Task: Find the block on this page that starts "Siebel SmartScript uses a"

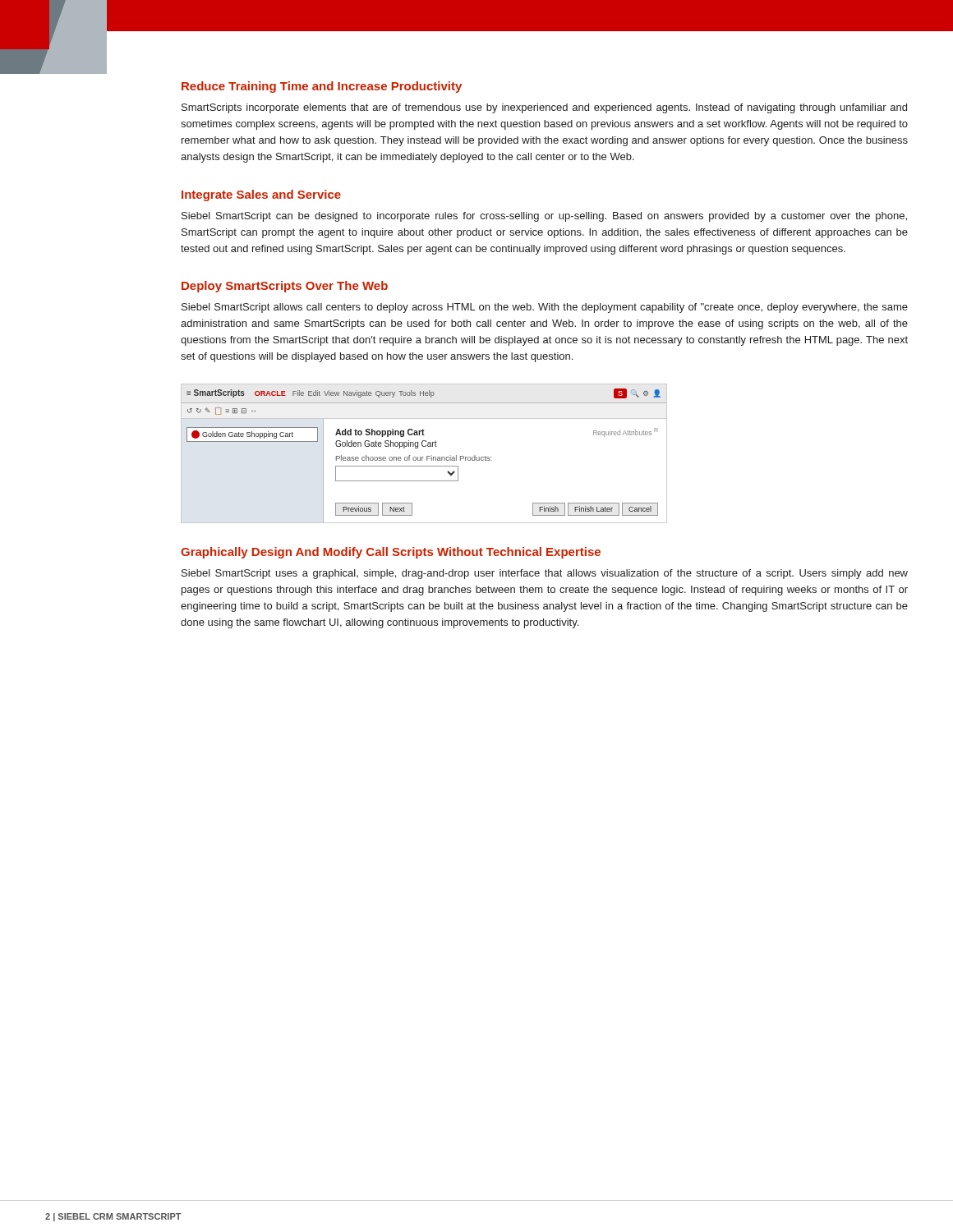Action: point(544,597)
